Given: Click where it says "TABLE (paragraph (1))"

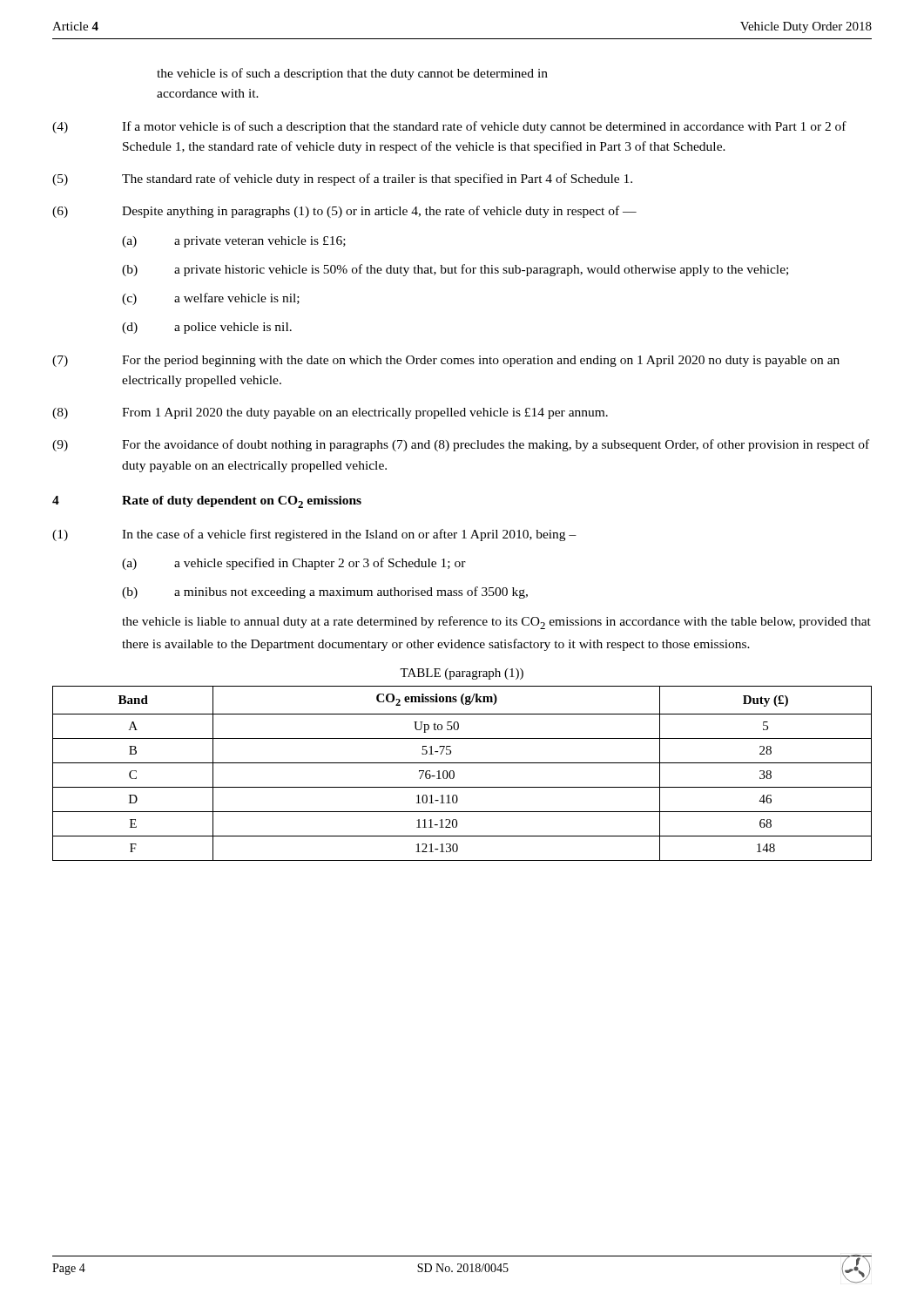Looking at the screenshot, I should pyautogui.click(x=462, y=673).
